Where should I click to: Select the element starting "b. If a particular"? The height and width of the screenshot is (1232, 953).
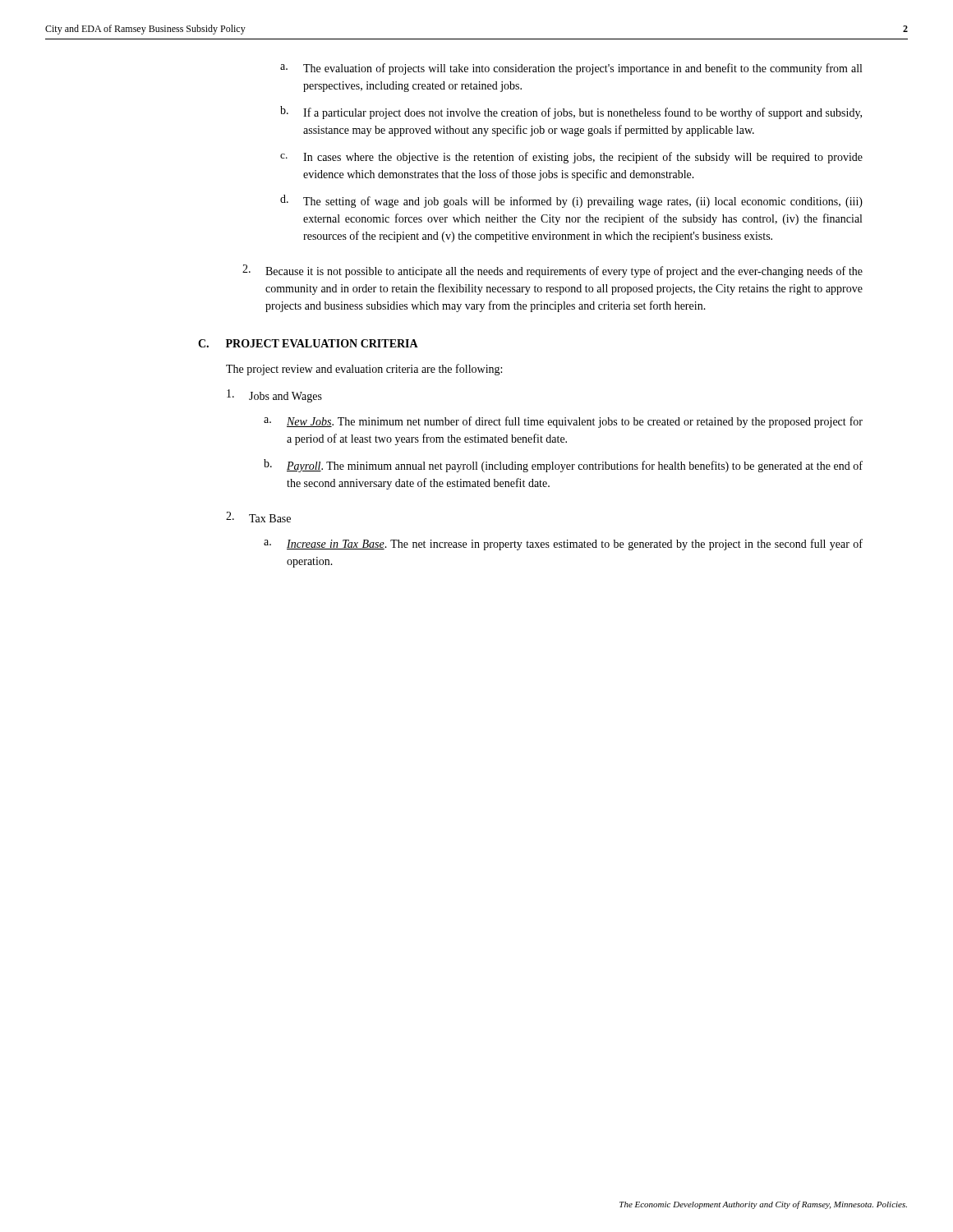pyautogui.click(x=571, y=122)
